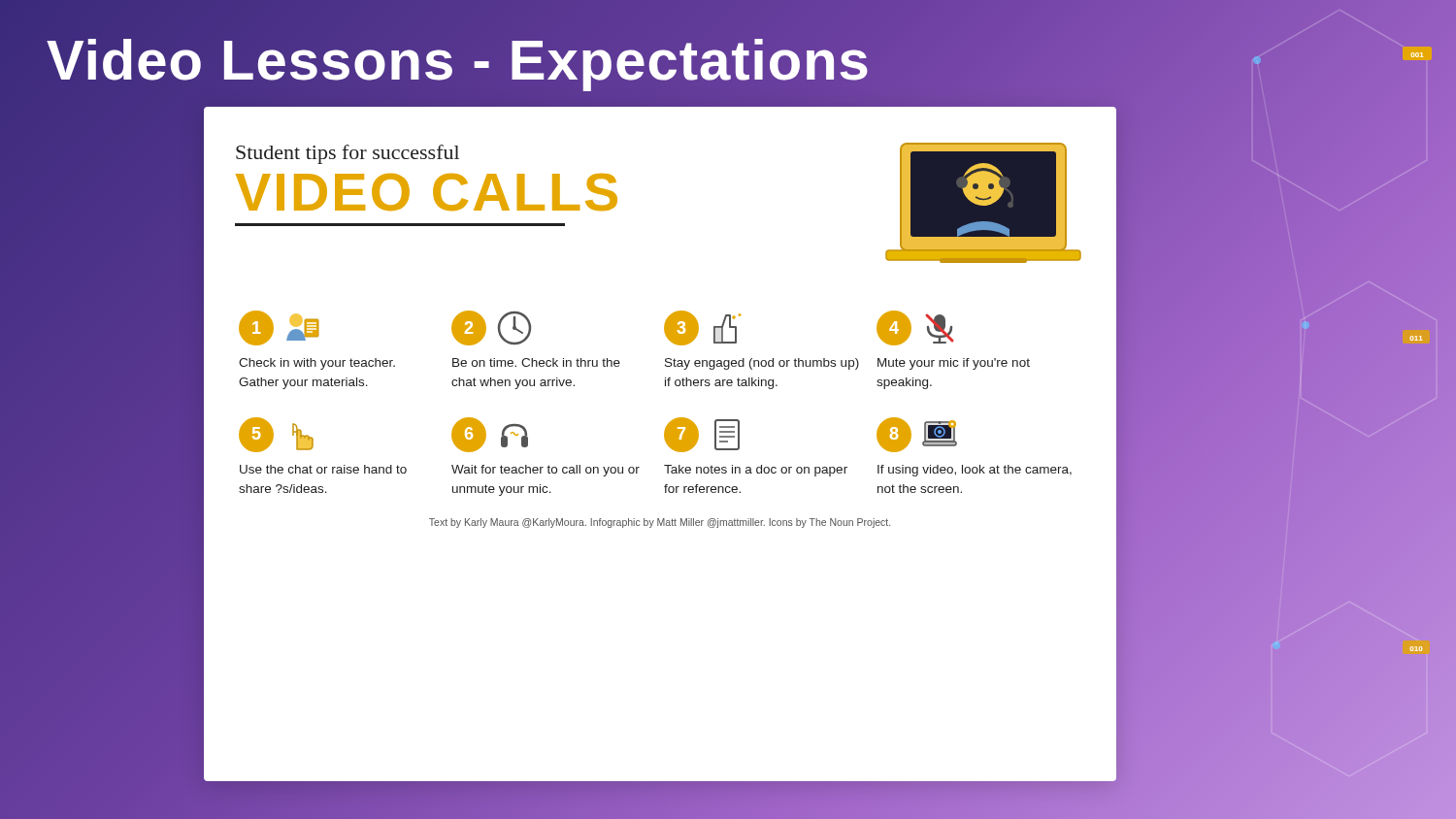Image resolution: width=1456 pixels, height=819 pixels.
Task: Find the infographic
Action: coord(660,444)
